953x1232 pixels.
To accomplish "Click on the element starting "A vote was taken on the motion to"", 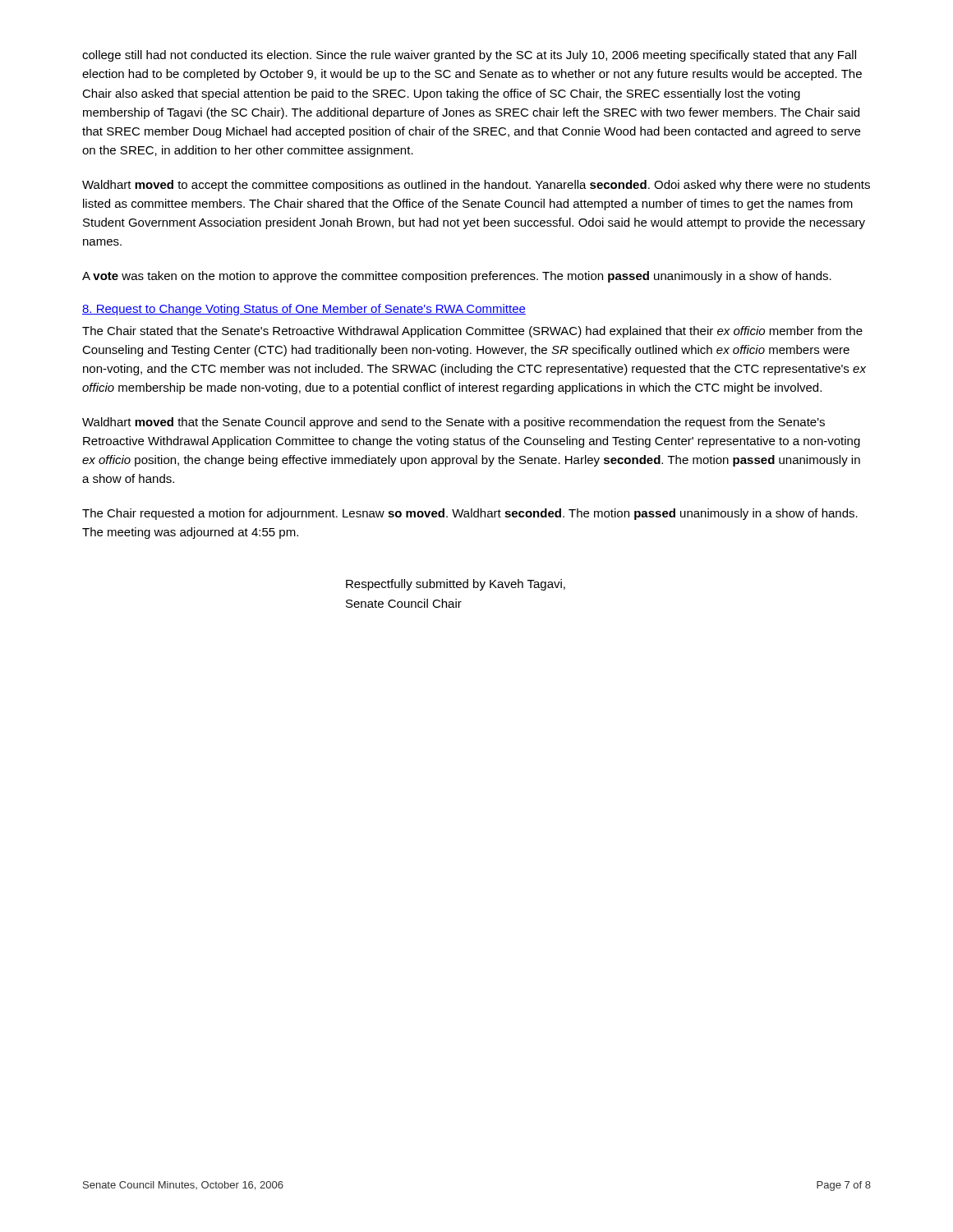I will (x=476, y=275).
